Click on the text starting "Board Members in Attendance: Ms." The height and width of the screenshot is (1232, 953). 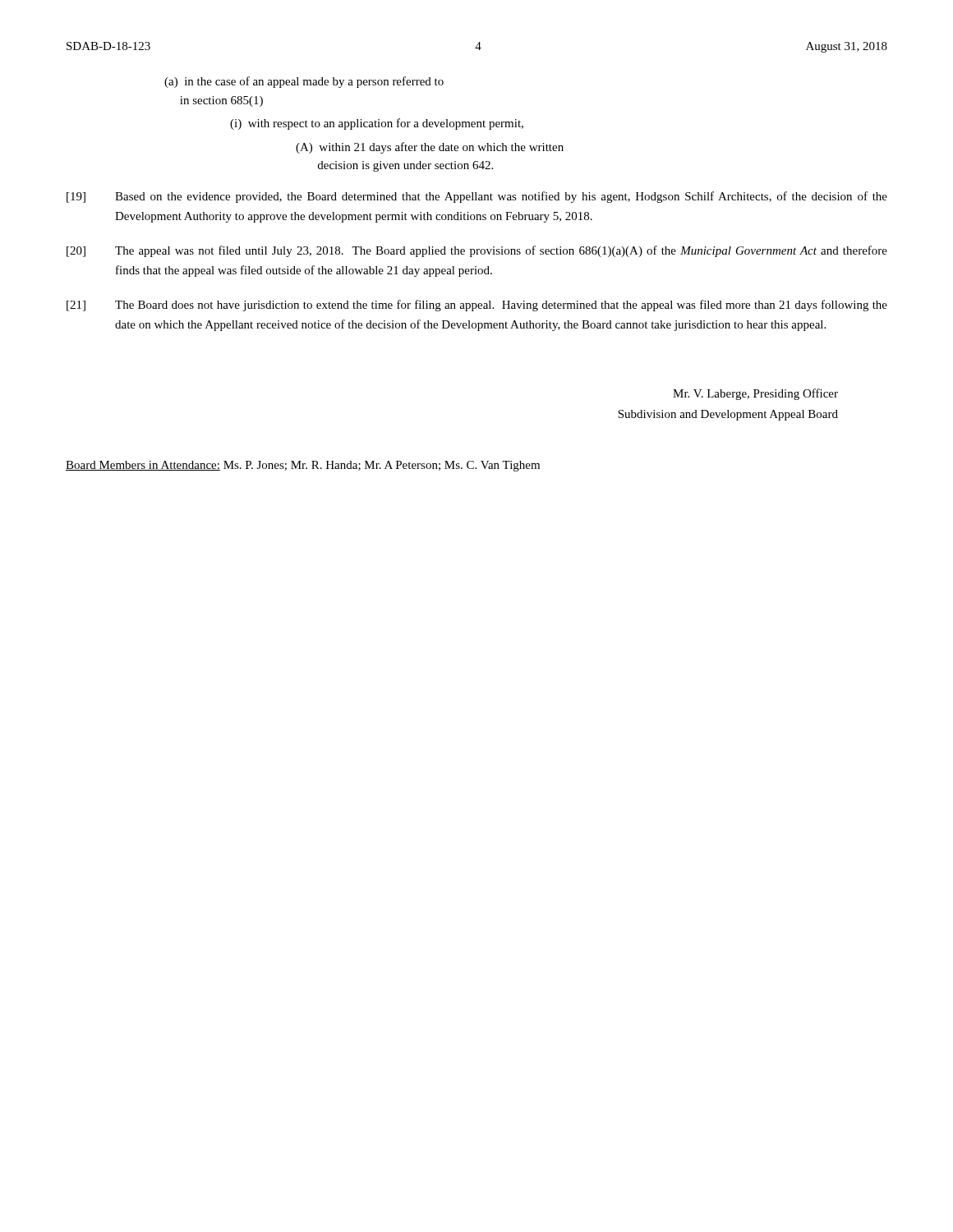[303, 464]
